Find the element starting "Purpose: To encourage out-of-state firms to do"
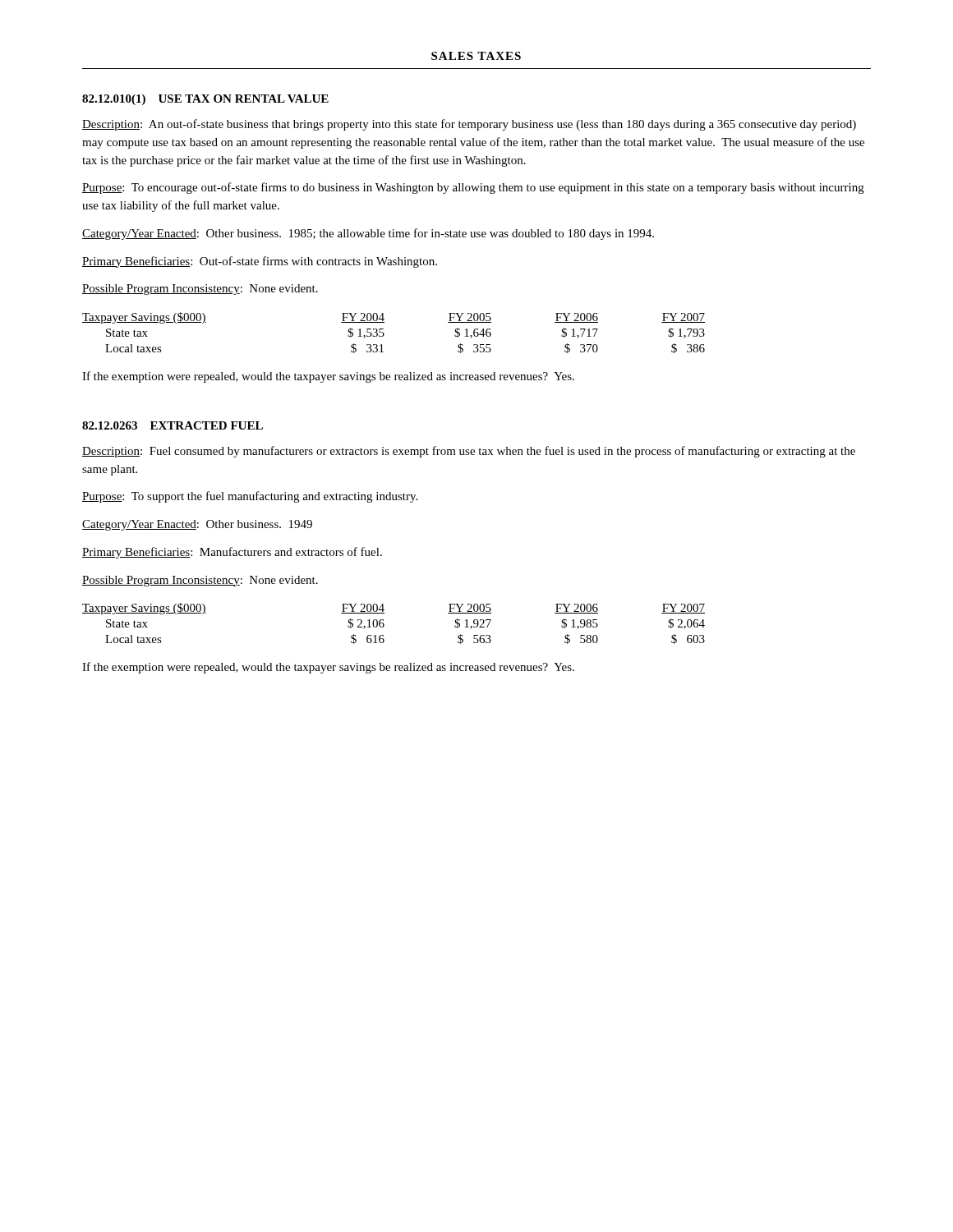Screen dimensions: 1232x953 [473, 196]
